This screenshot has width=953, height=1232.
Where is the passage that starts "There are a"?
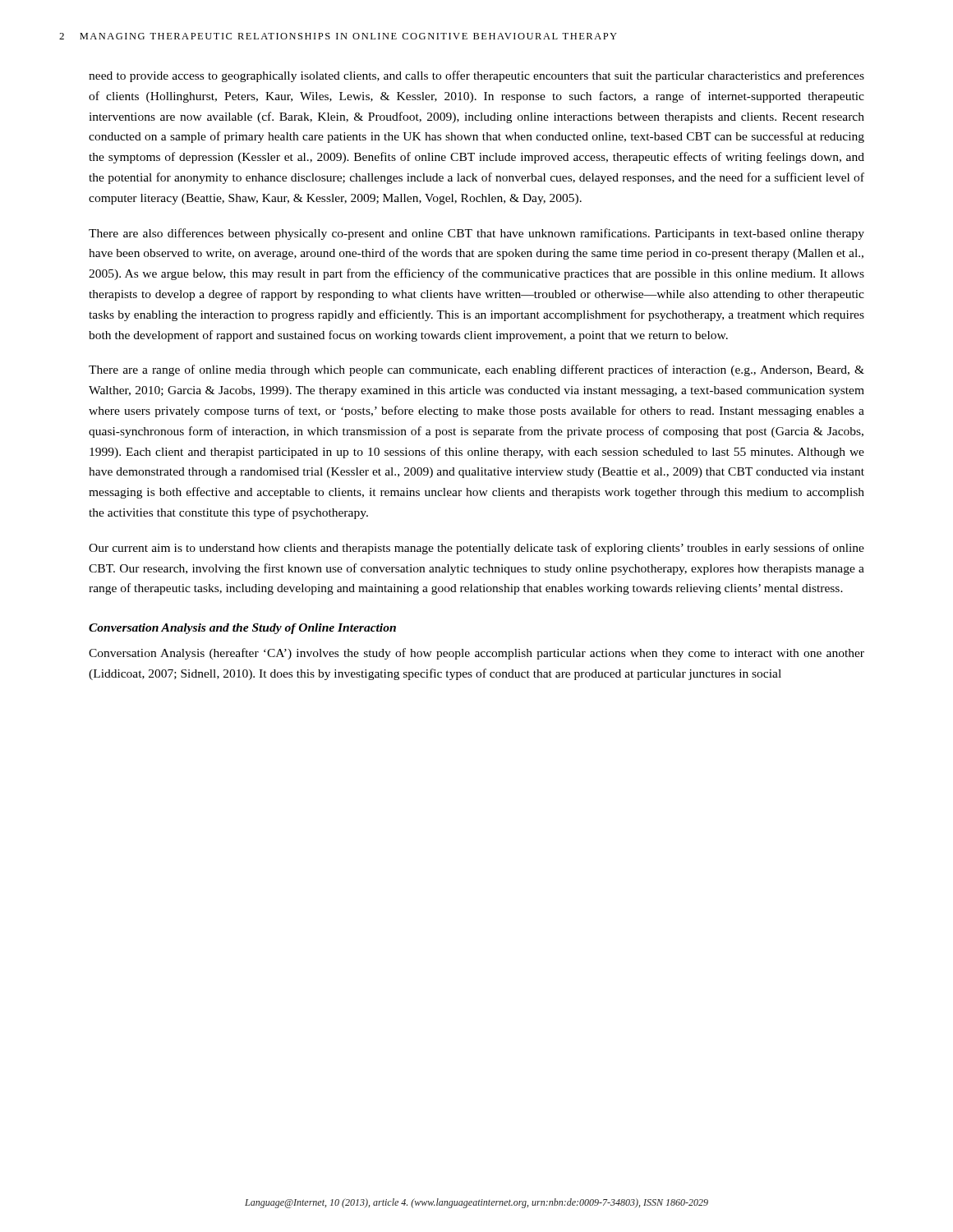click(x=476, y=441)
